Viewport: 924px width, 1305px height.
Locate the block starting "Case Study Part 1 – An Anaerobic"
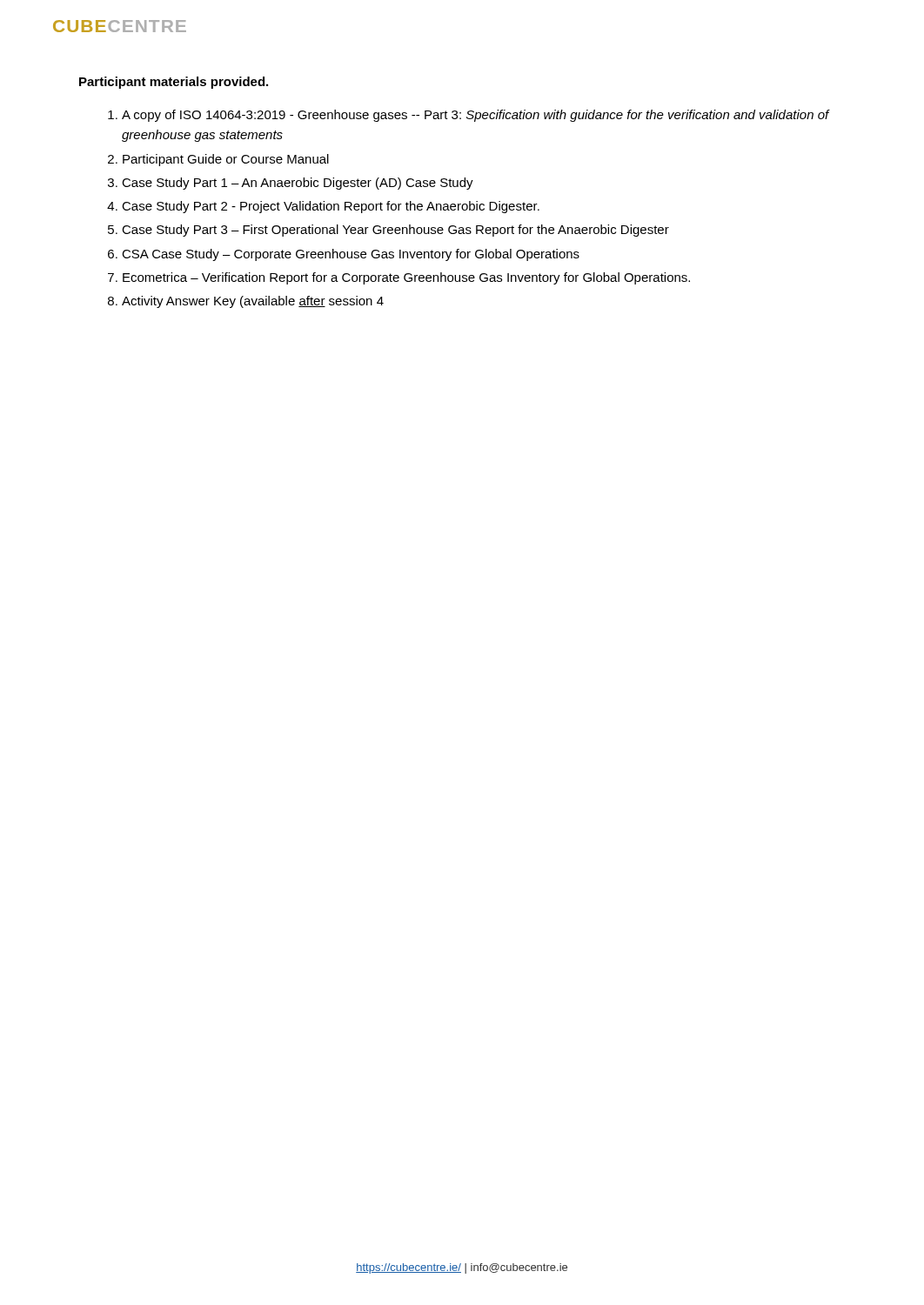[x=297, y=182]
